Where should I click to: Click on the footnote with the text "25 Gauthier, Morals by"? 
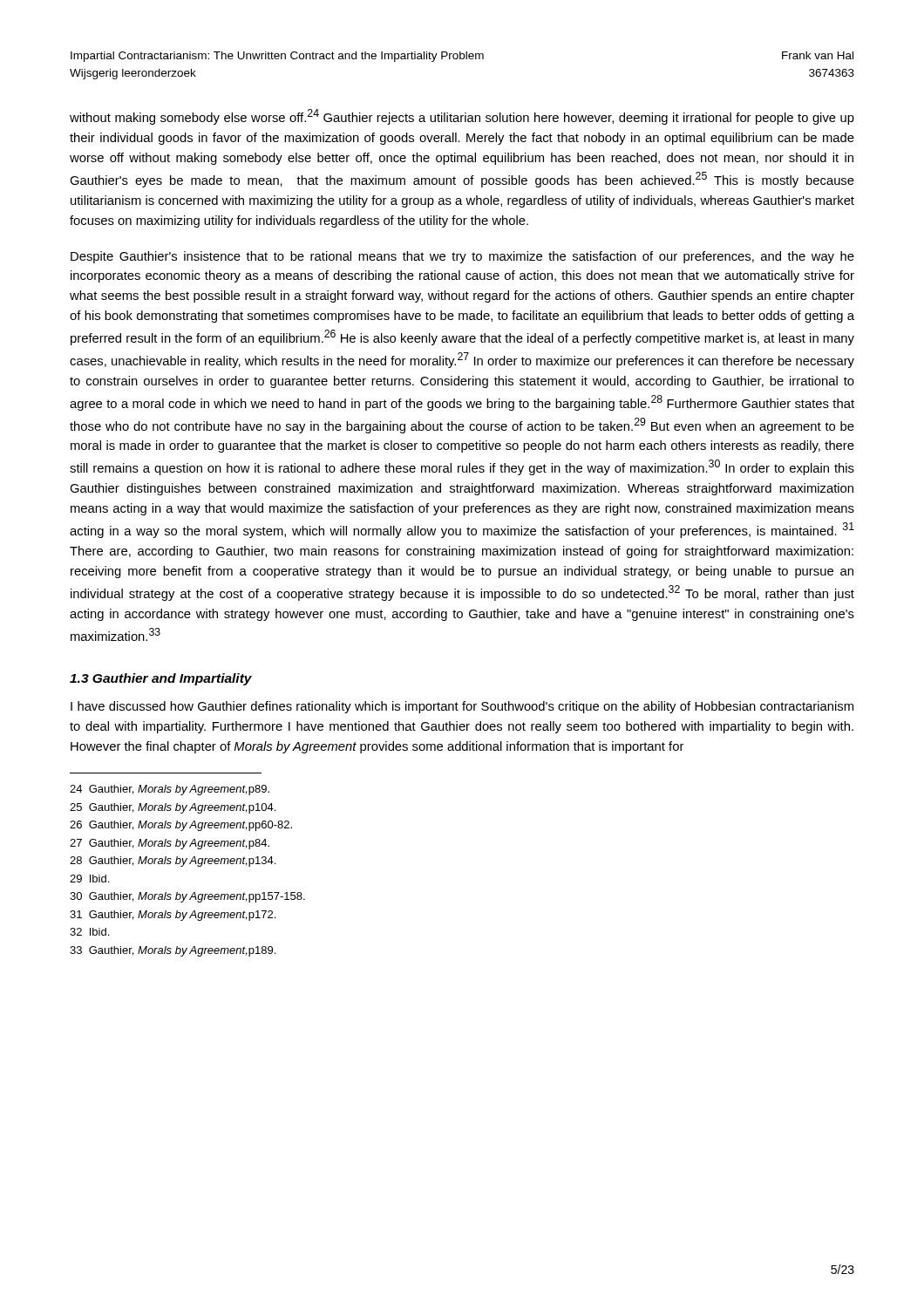[x=173, y=807]
